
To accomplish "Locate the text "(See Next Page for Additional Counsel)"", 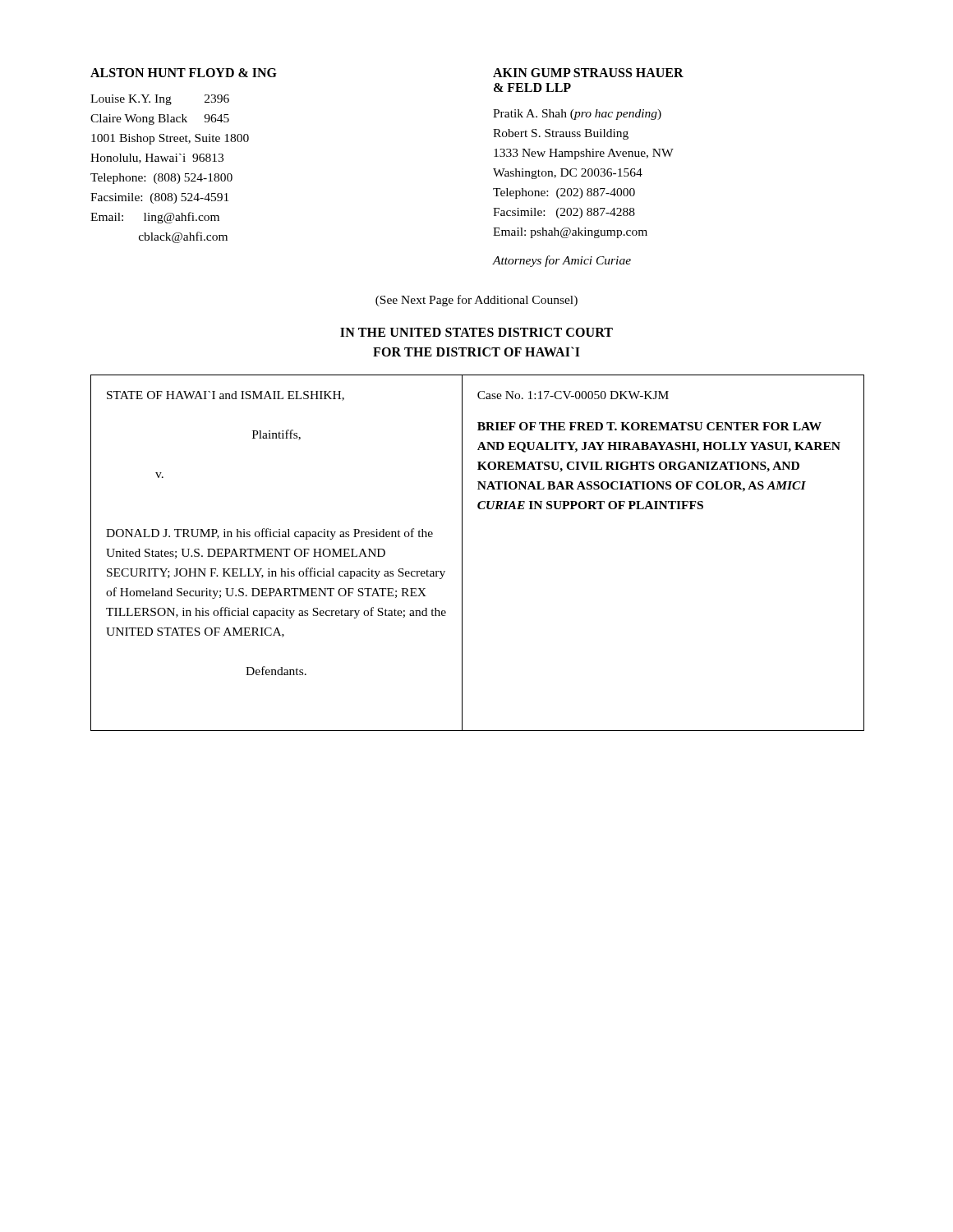I will (x=476, y=299).
